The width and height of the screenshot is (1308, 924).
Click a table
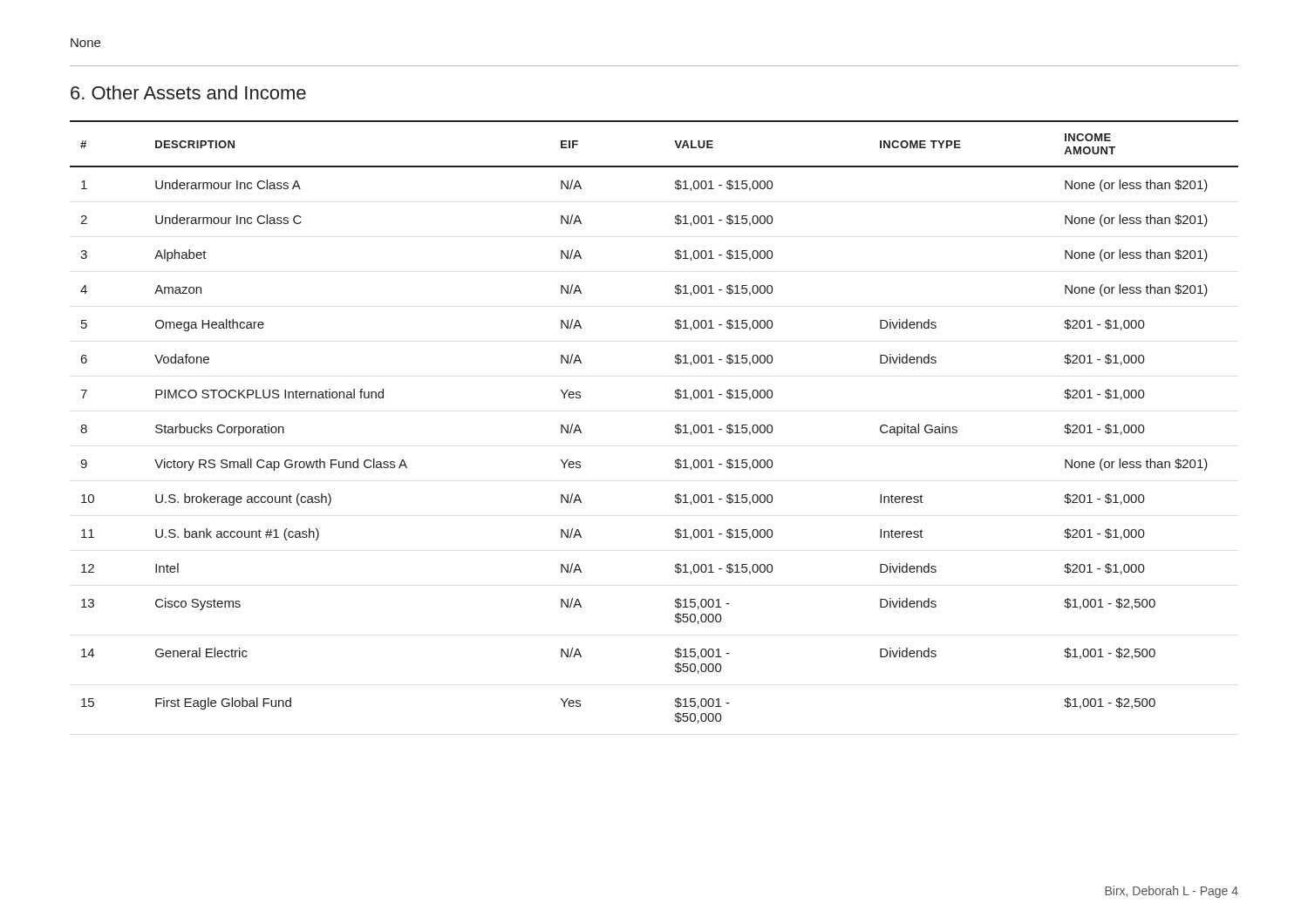click(654, 428)
